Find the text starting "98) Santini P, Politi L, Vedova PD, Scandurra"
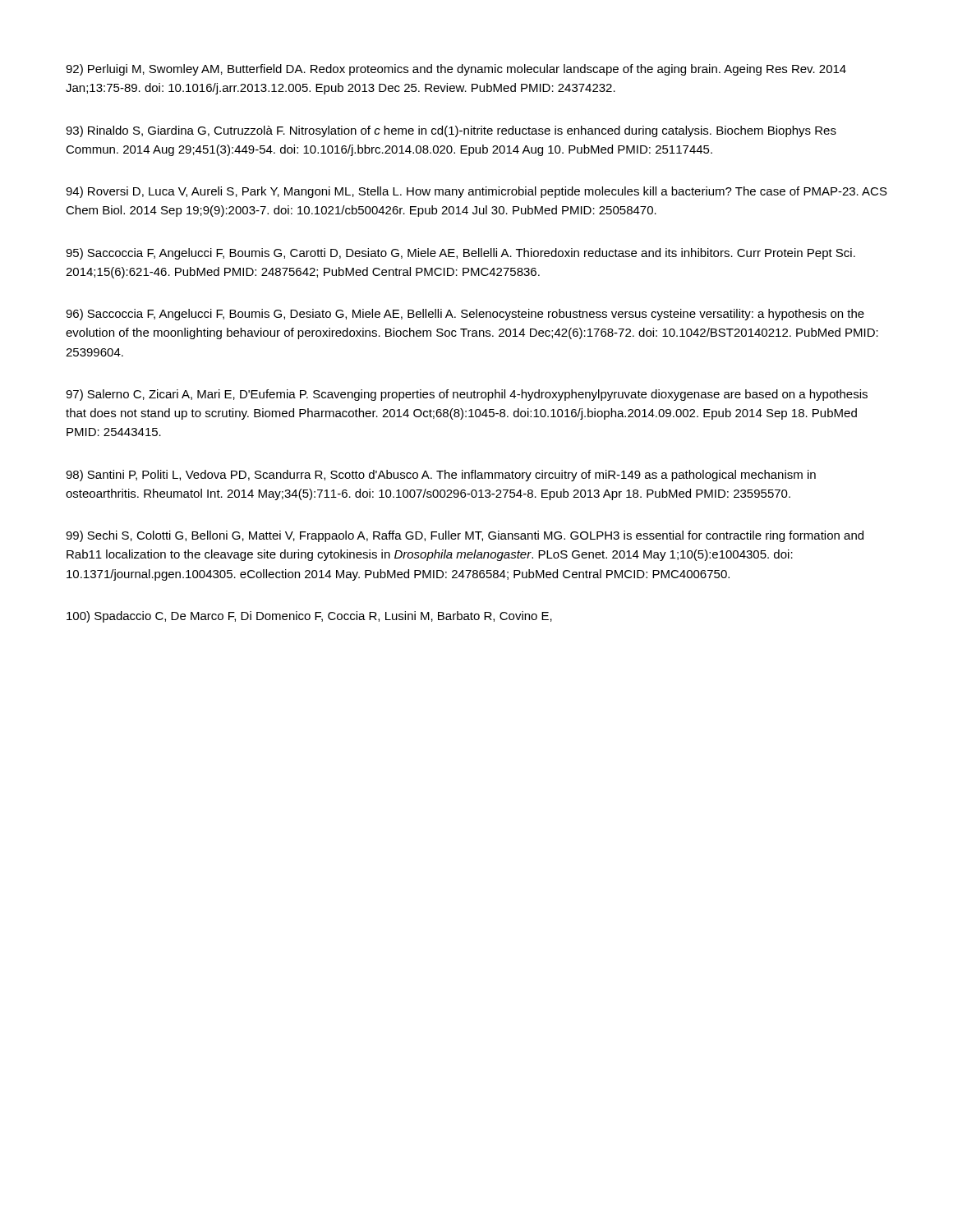The height and width of the screenshot is (1232, 953). (441, 483)
